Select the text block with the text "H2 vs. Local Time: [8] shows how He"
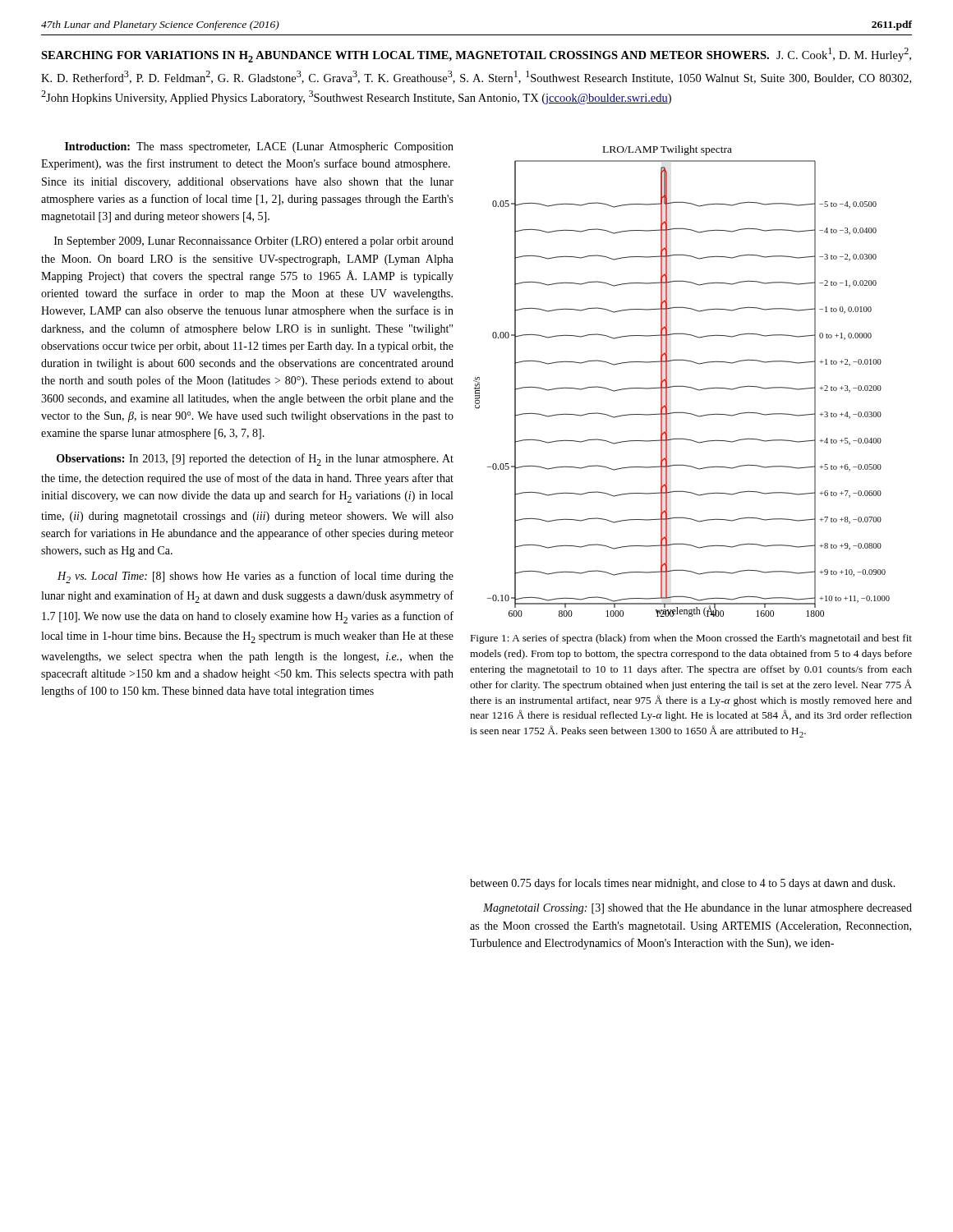The height and width of the screenshot is (1232, 953). click(x=247, y=634)
